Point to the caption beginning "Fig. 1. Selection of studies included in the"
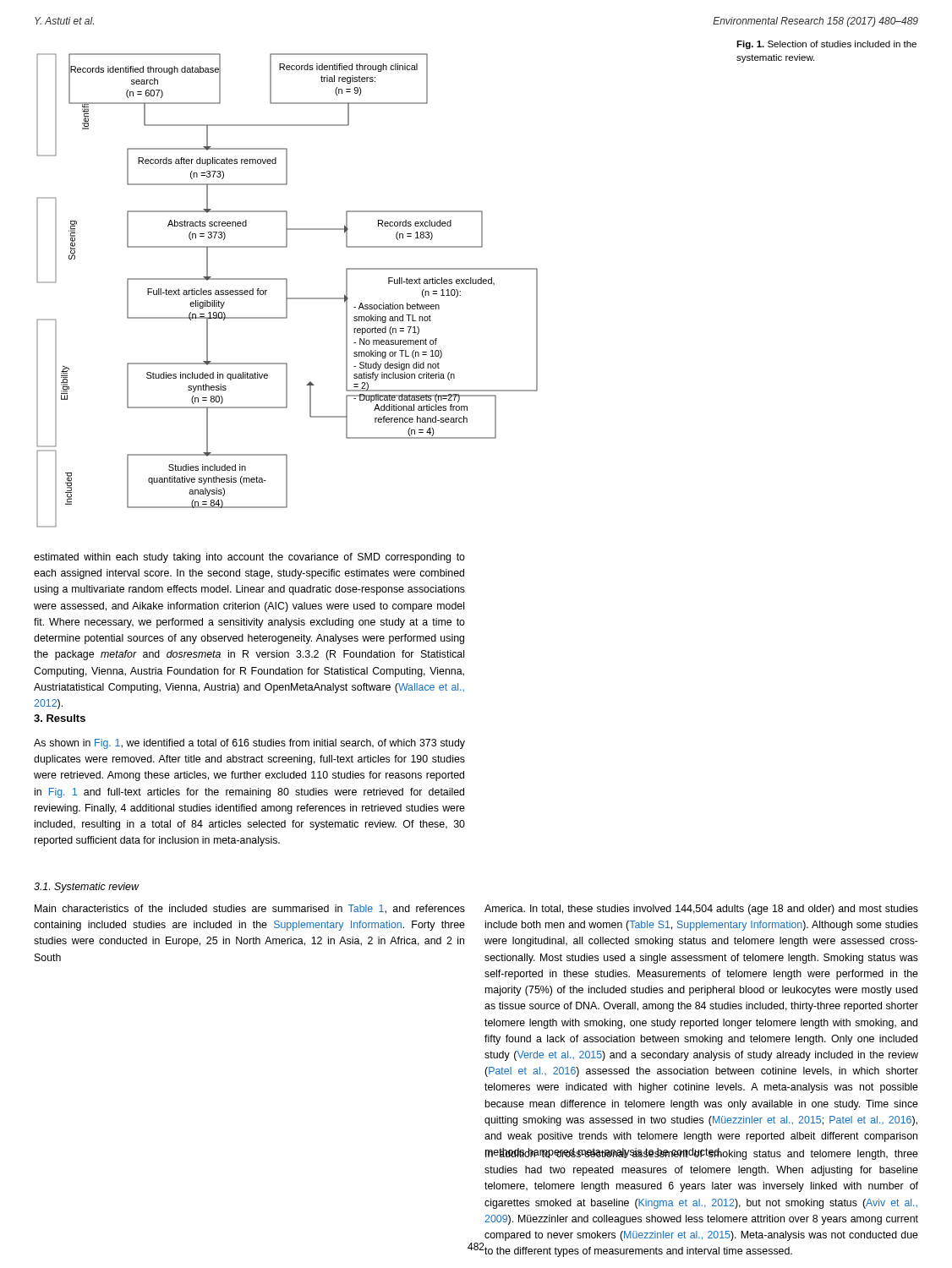952x1268 pixels. pos(827,51)
